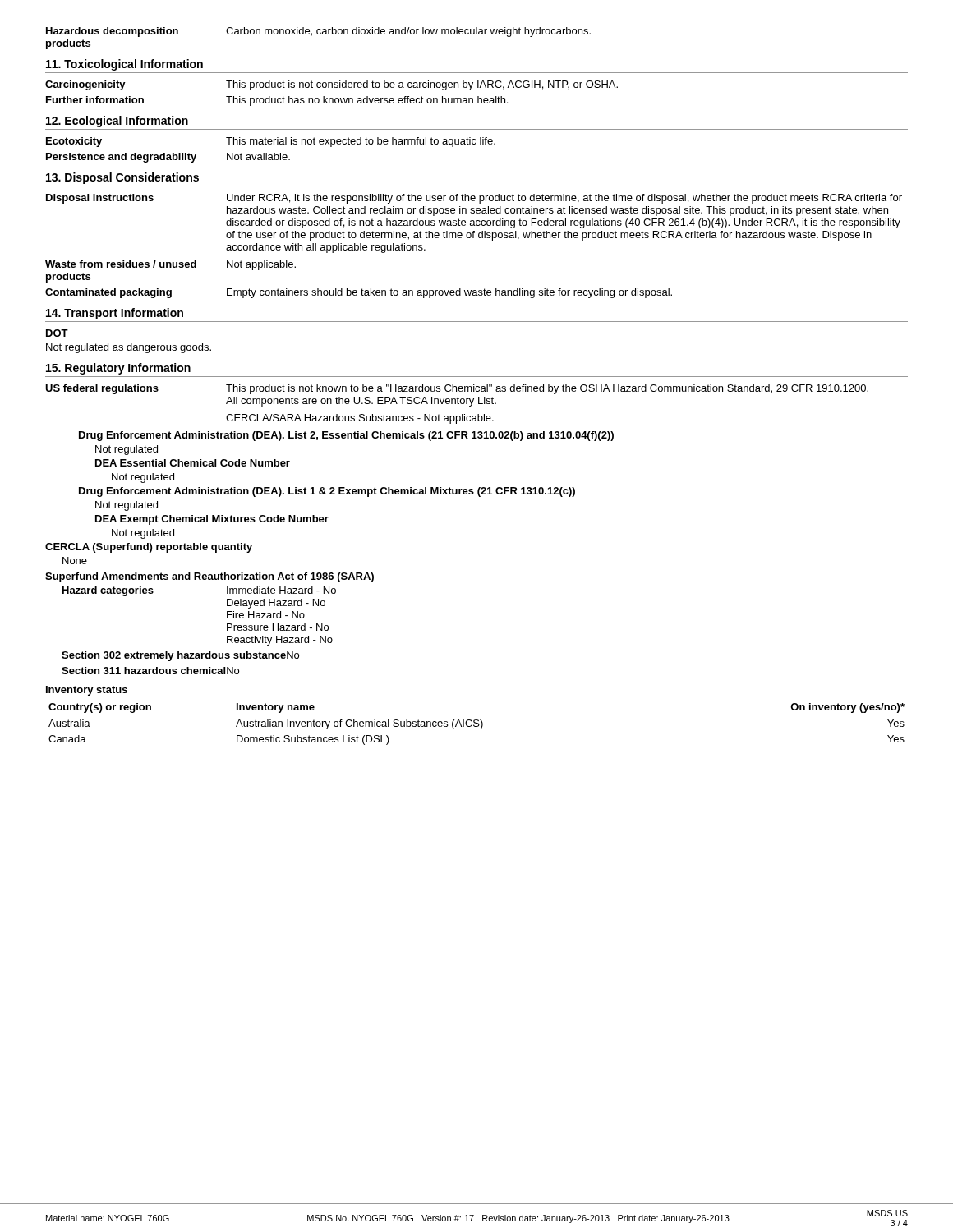The image size is (953, 1232).
Task: Locate the block of text that opens with "Section 302 extremely hazardous substance"
Action: point(181,655)
